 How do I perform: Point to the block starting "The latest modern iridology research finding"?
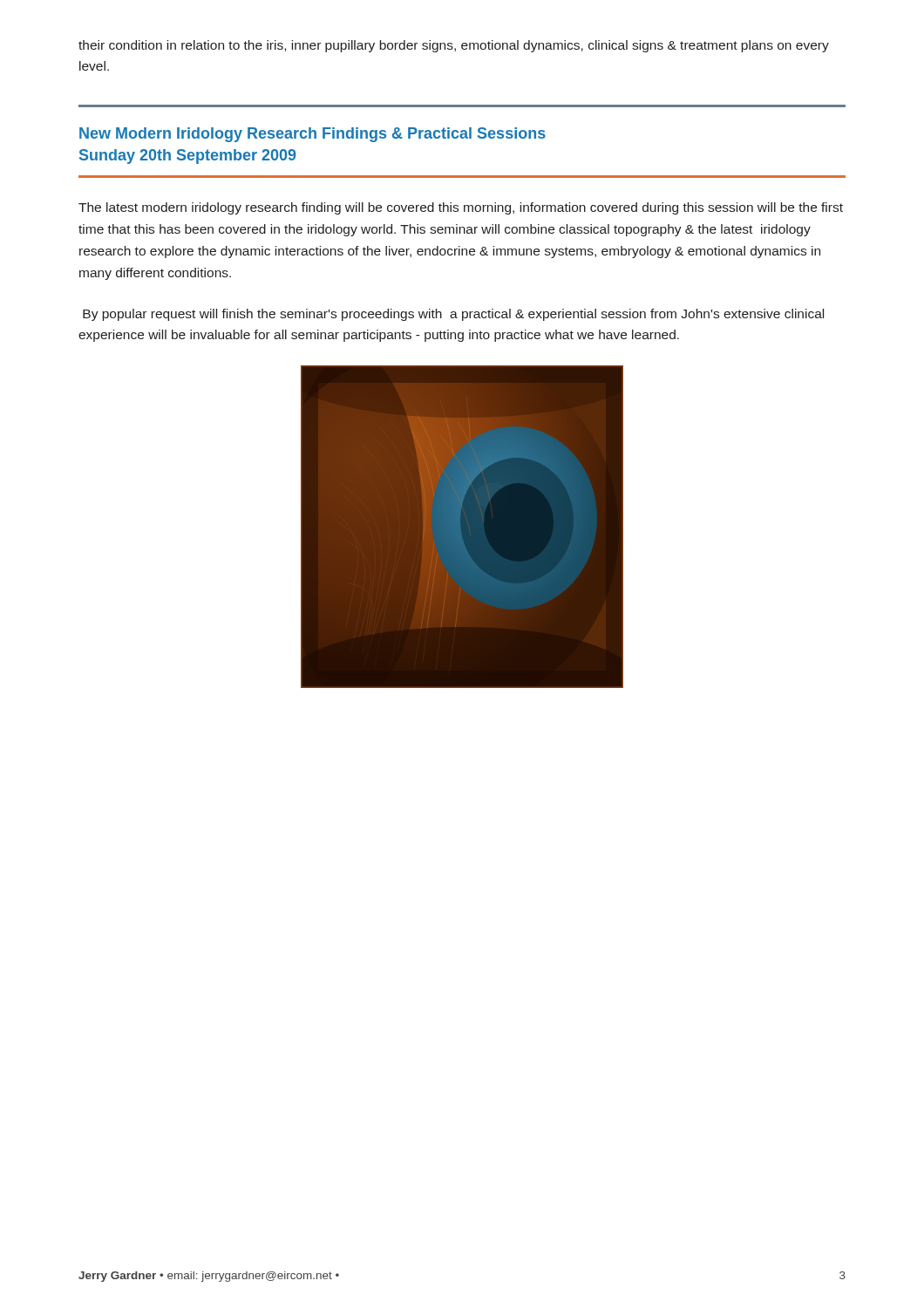pos(461,240)
